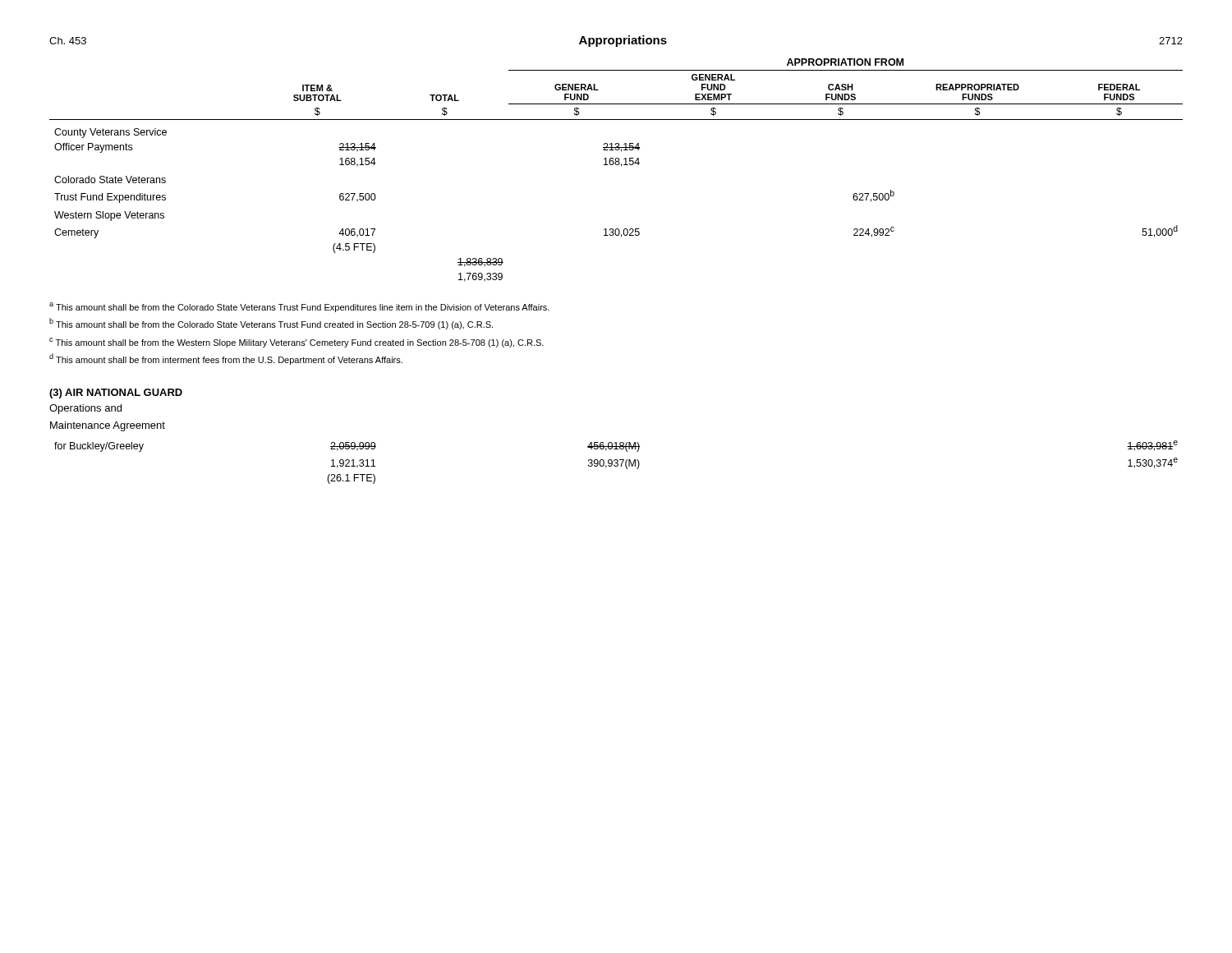Click on the footnote that reads "d This amount shall be from"
The width and height of the screenshot is (1232, 953).
click(226, 358)
